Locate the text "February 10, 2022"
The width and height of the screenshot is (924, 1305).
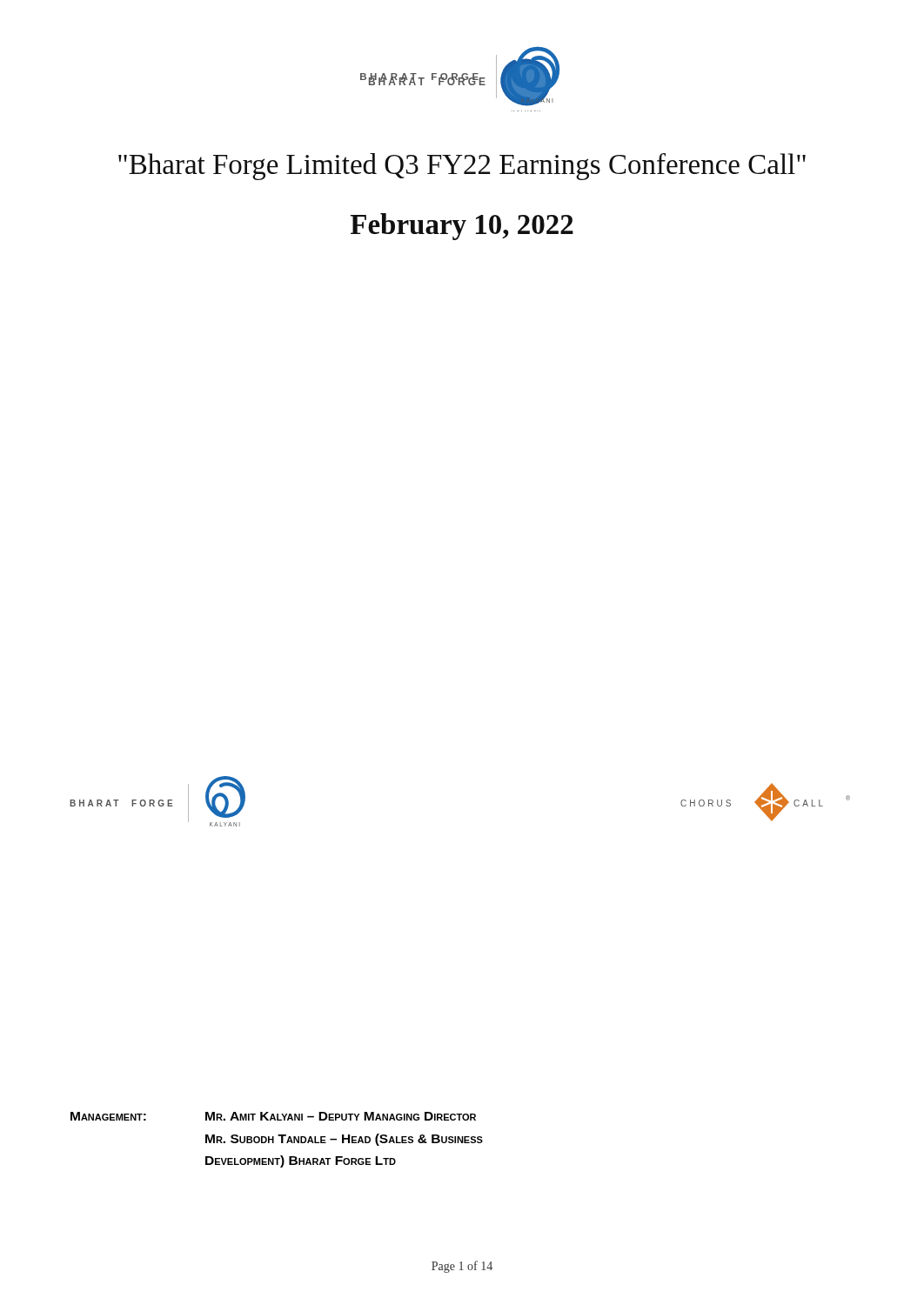pos(462,224)
